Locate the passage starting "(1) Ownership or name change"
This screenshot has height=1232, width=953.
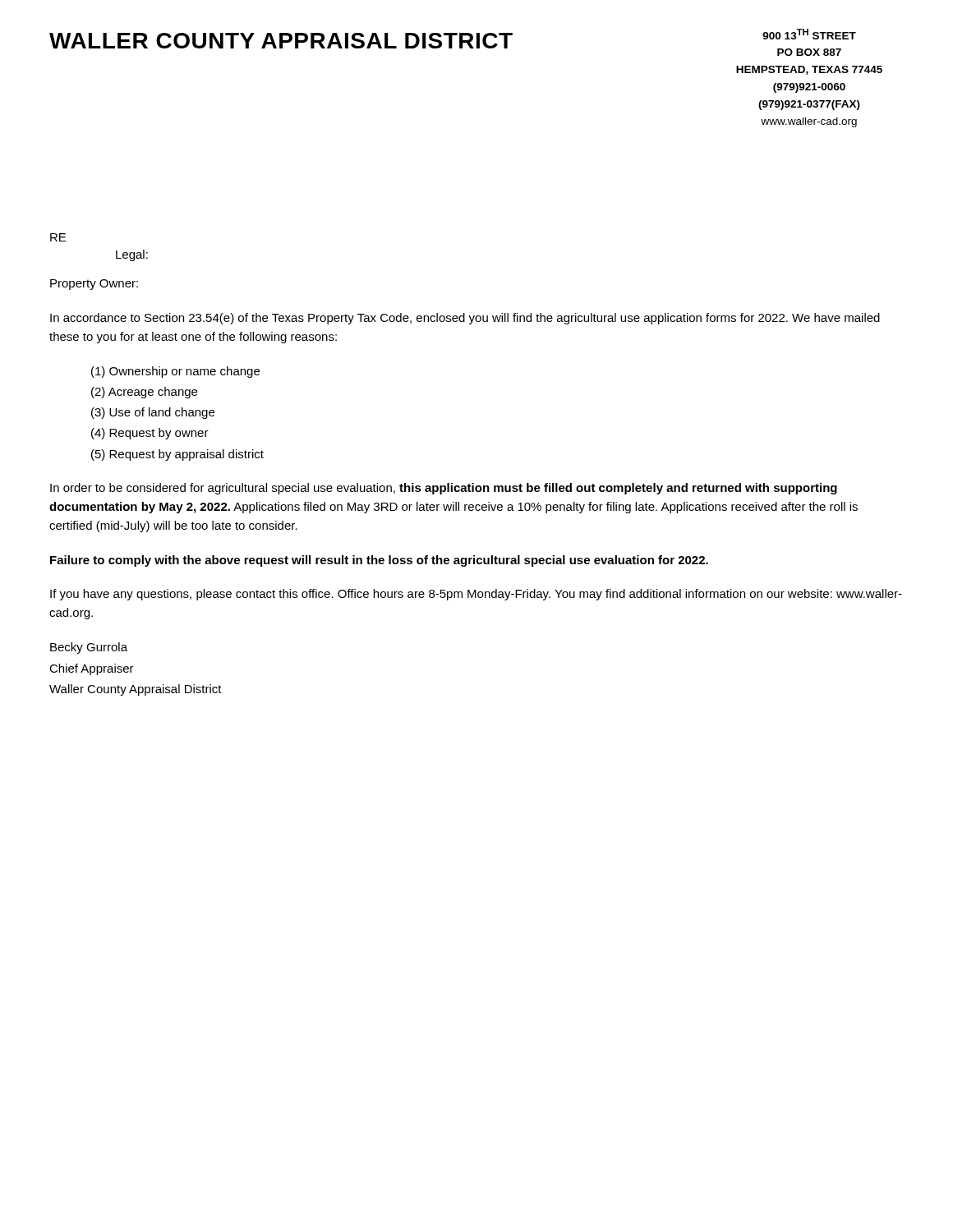tap(175, 370)
